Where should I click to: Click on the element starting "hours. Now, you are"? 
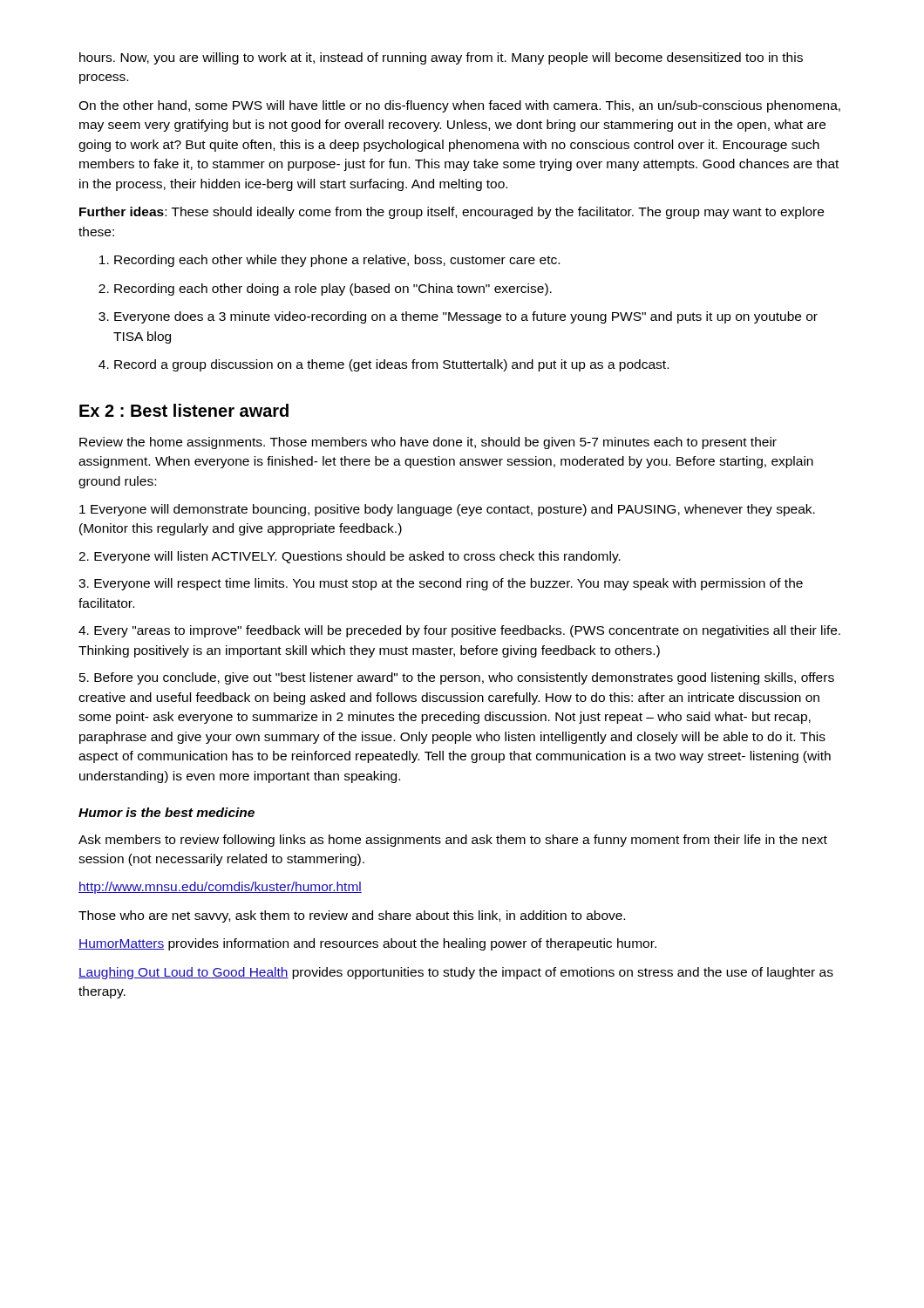462,68
